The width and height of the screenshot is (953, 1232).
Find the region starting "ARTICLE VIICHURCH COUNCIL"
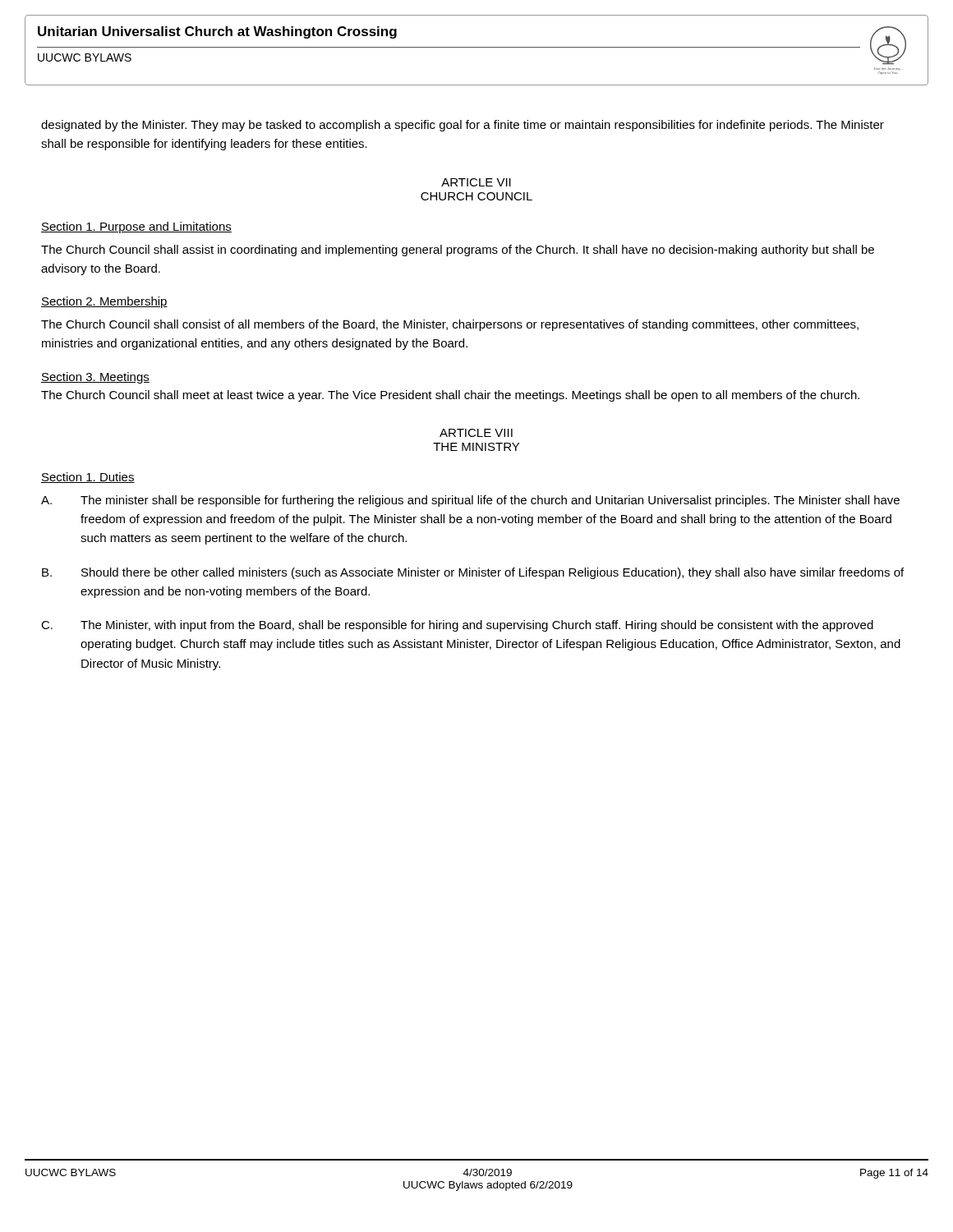(x=476, y=188)
